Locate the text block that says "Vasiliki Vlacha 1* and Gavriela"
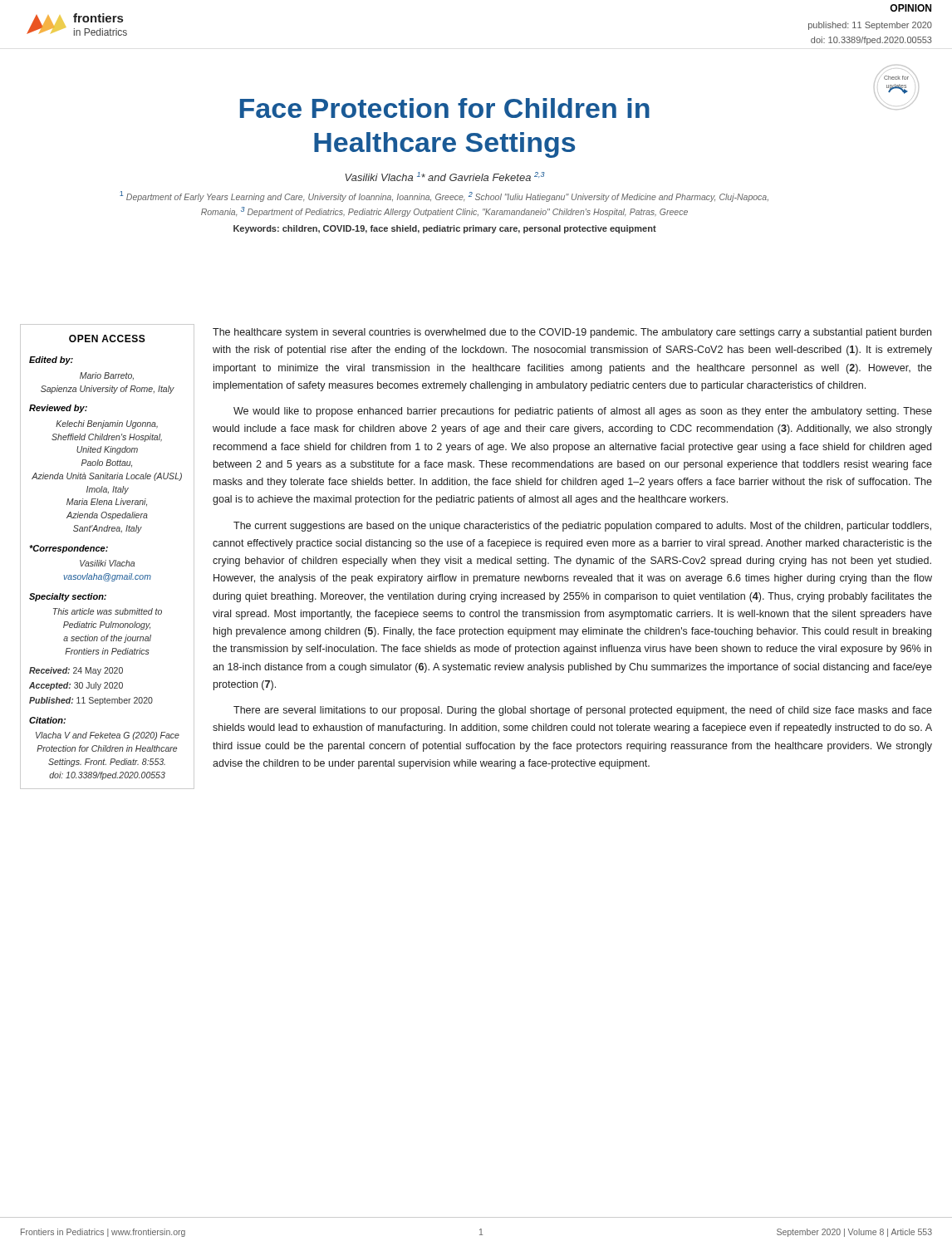 (444, 177)
